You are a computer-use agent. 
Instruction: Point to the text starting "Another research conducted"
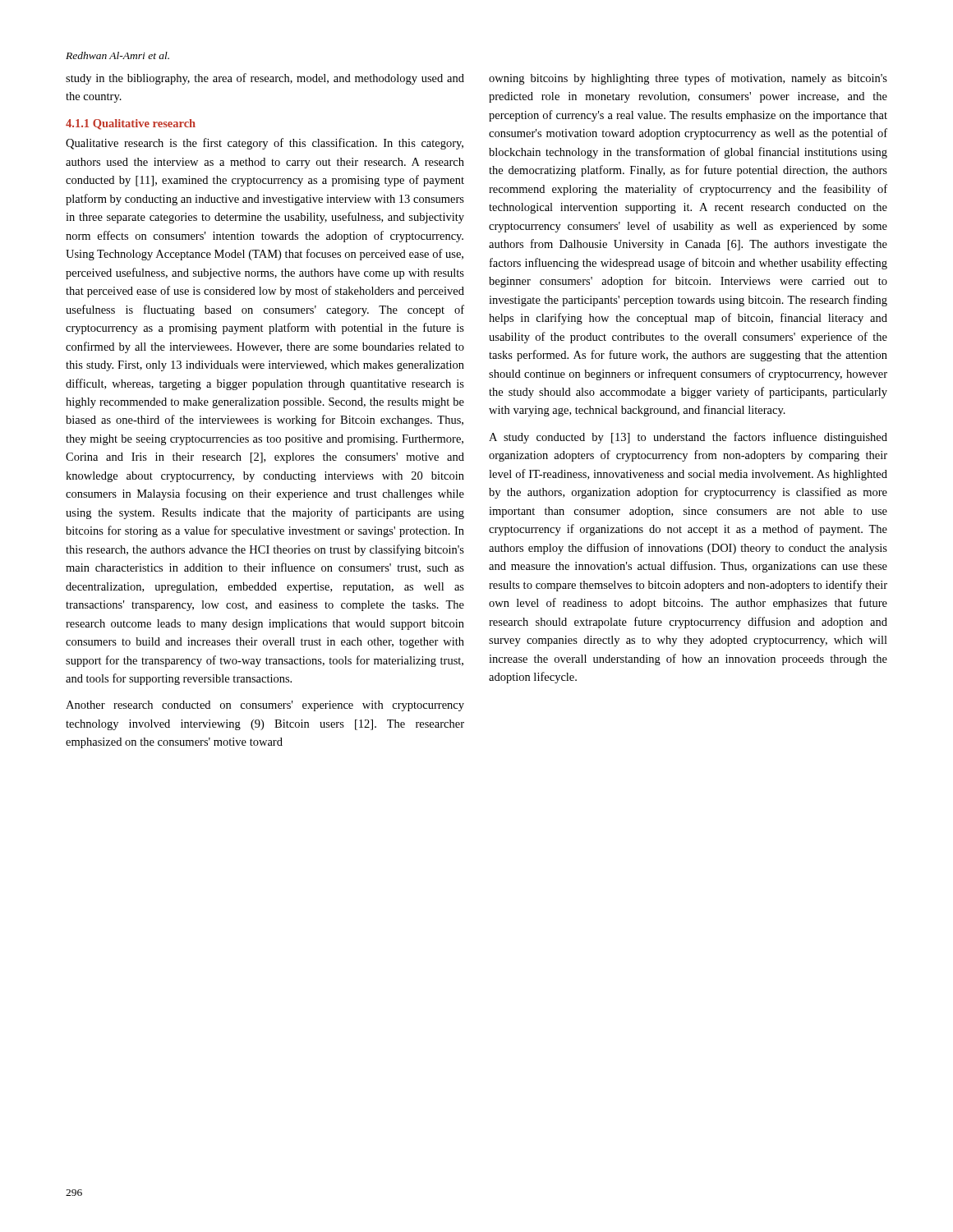[x=265, y=724]
